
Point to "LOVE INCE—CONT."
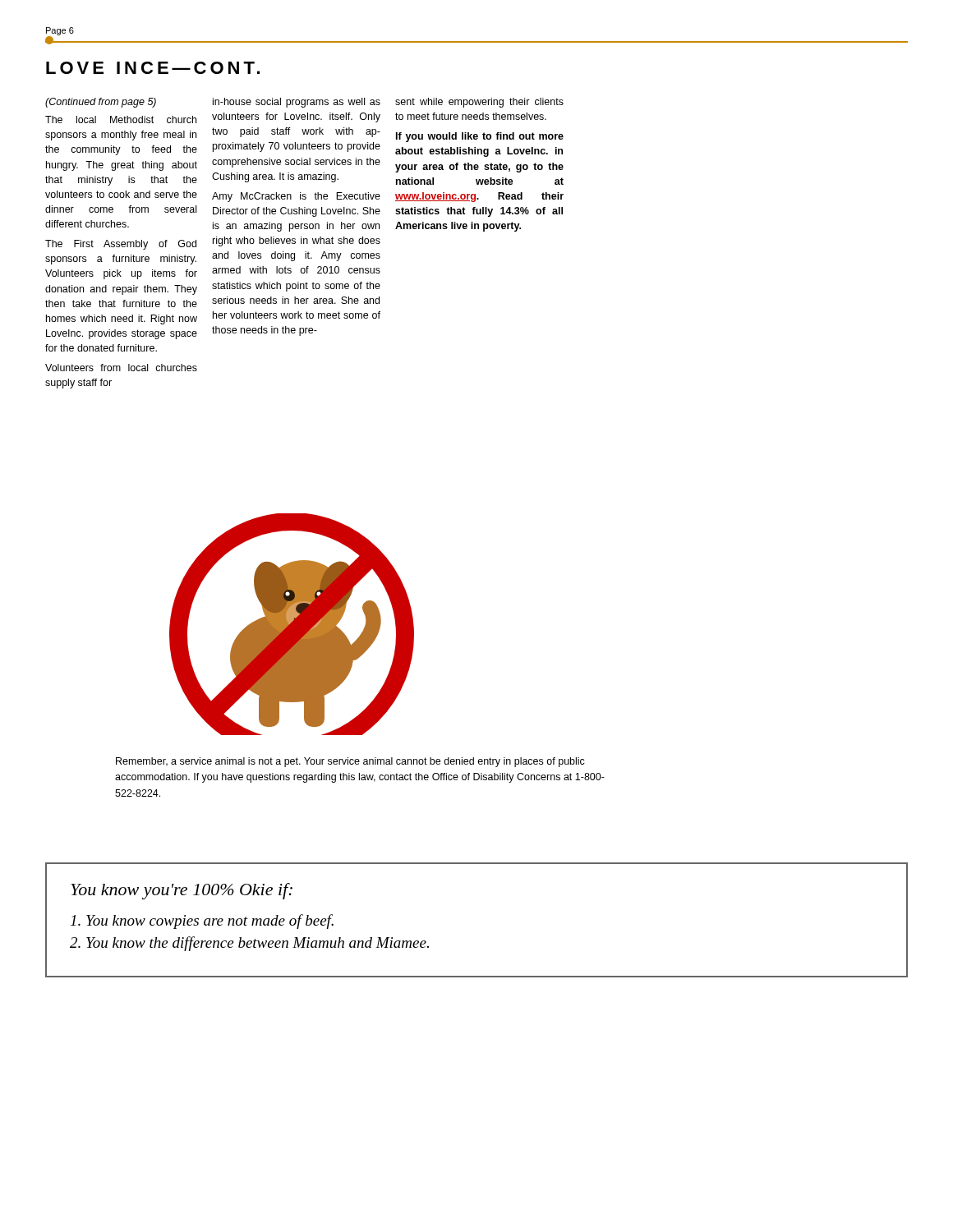(x=155, y=68)
